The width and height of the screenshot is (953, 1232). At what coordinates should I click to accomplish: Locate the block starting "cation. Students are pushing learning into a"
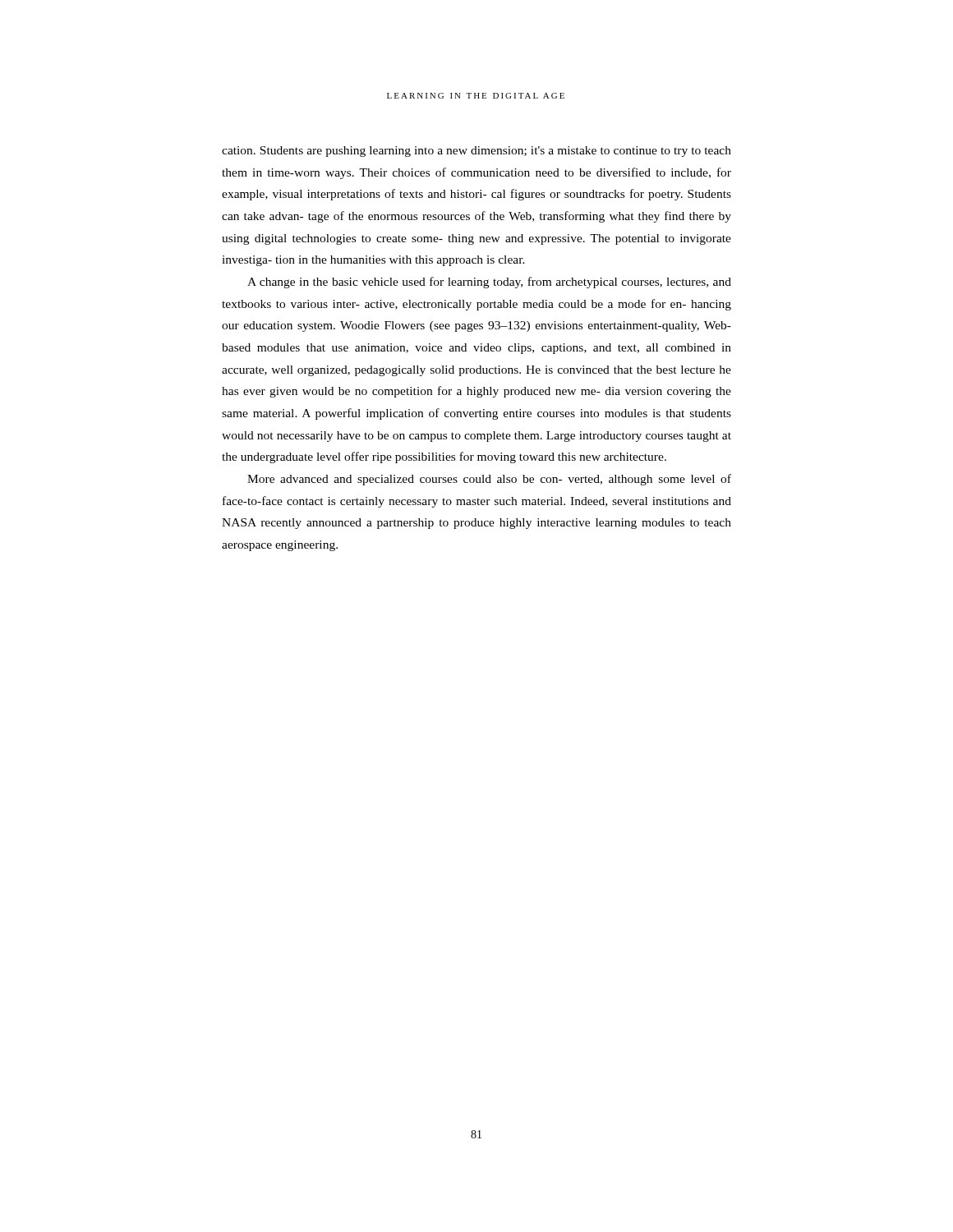pyautogui.click(x=476, y=348)
